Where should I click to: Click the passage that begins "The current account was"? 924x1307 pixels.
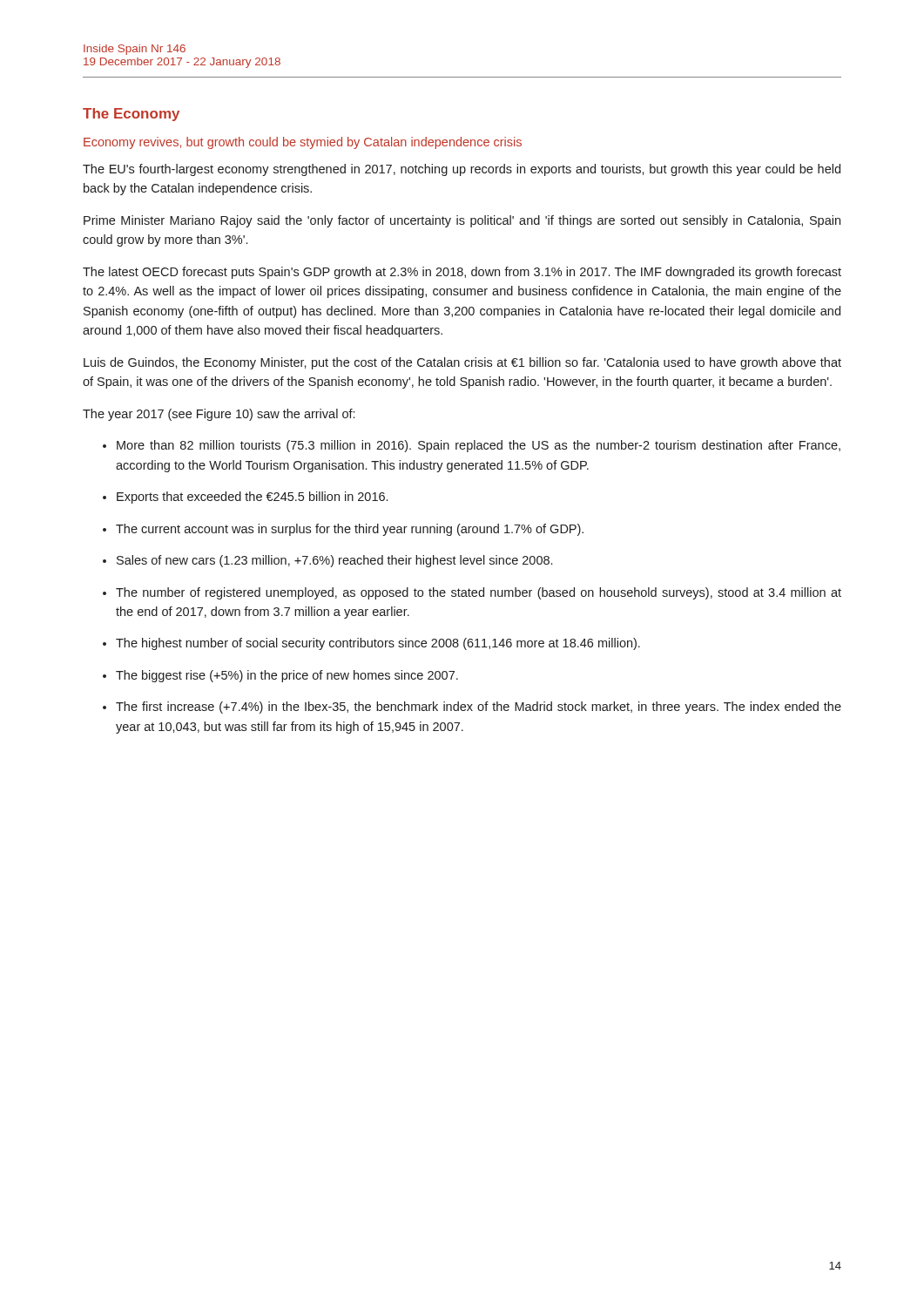[350, 528]
